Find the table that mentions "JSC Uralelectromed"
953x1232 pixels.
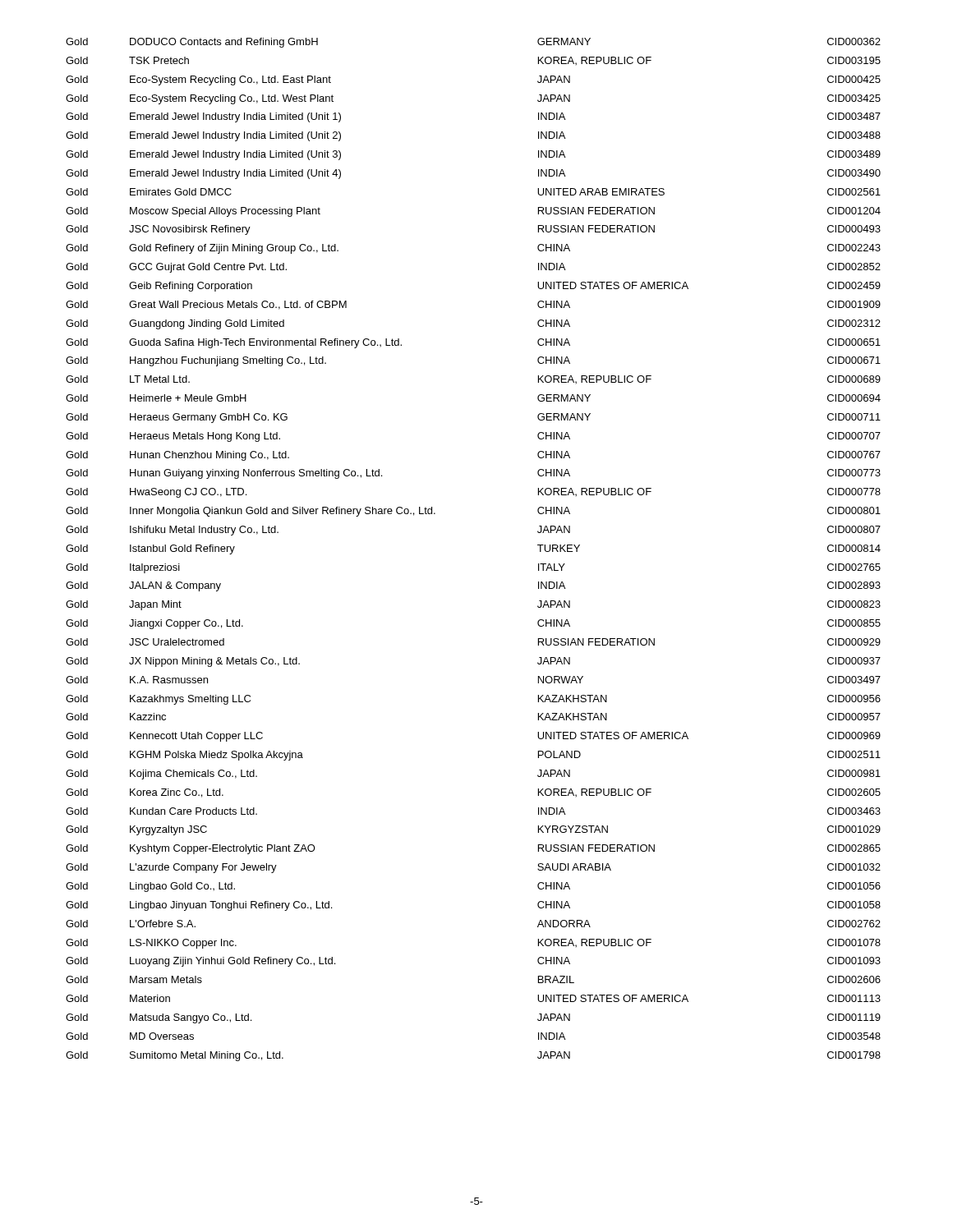point(476,549)
